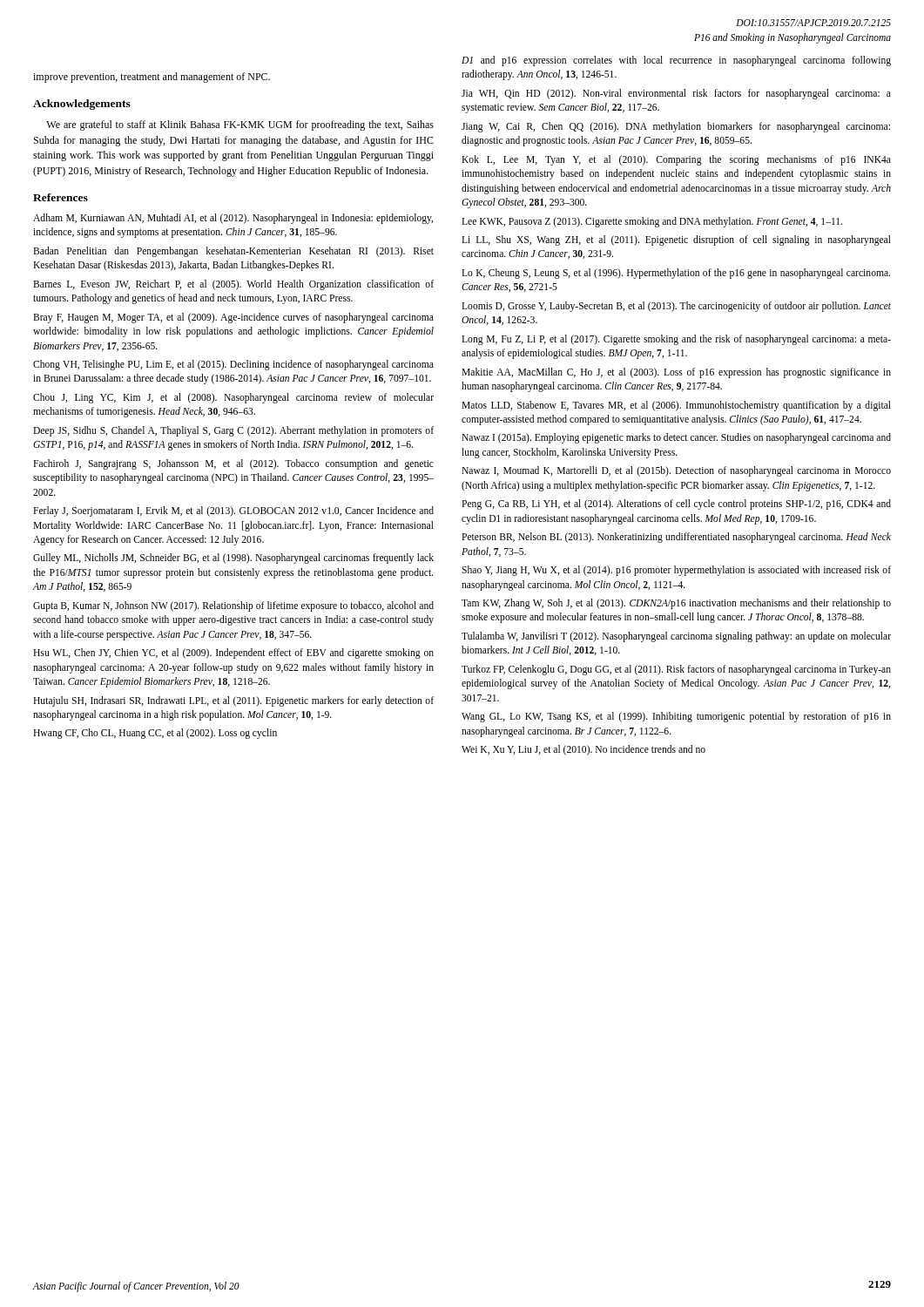Find the list item containing "Jia WH, Qin HD (2012). Non-viral"
This screenshot has height=1307, width=924.
(676, 101)
